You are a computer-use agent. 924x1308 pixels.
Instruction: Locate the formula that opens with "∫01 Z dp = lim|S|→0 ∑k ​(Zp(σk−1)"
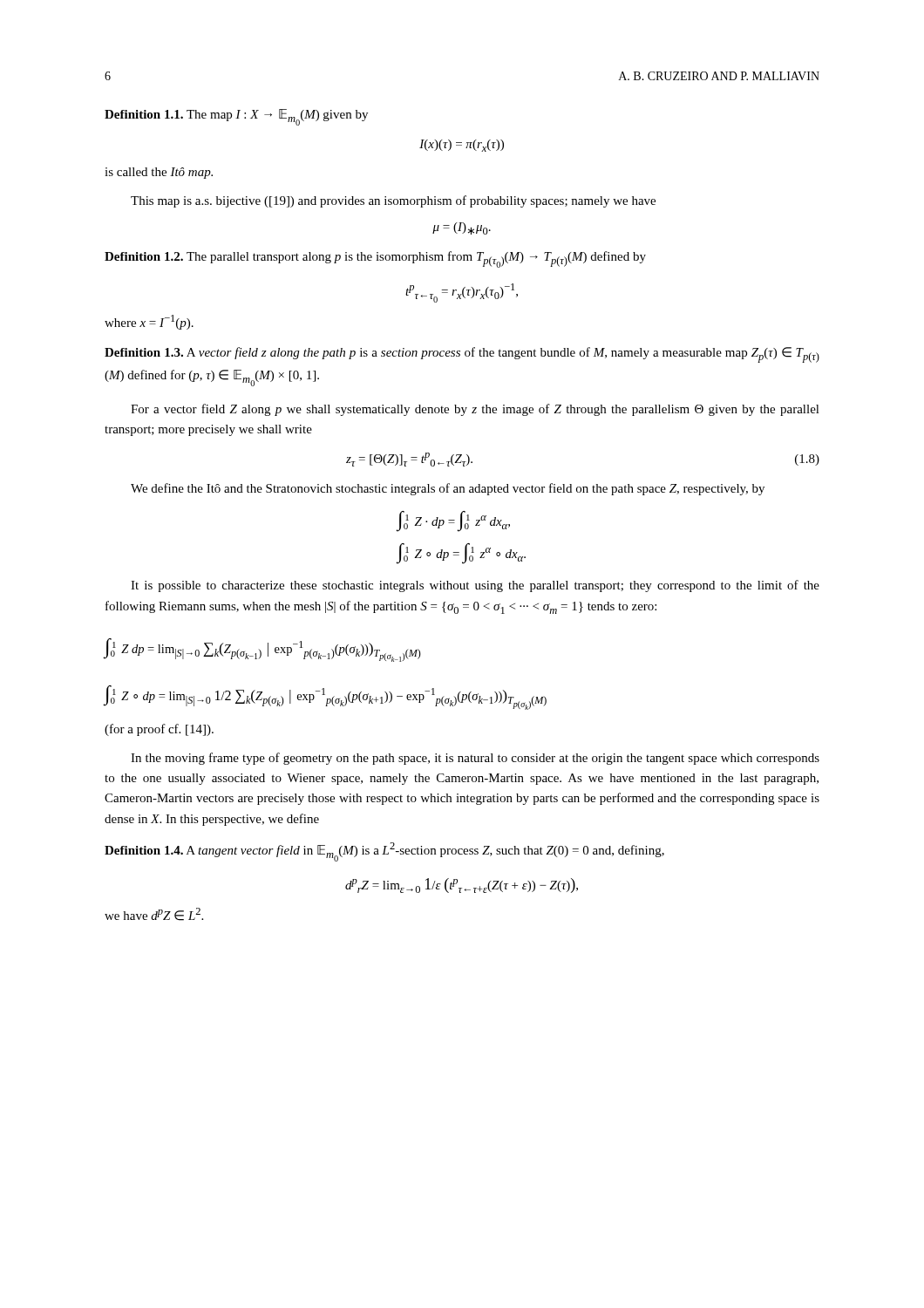pyautogui.click(x=262, y=650)
